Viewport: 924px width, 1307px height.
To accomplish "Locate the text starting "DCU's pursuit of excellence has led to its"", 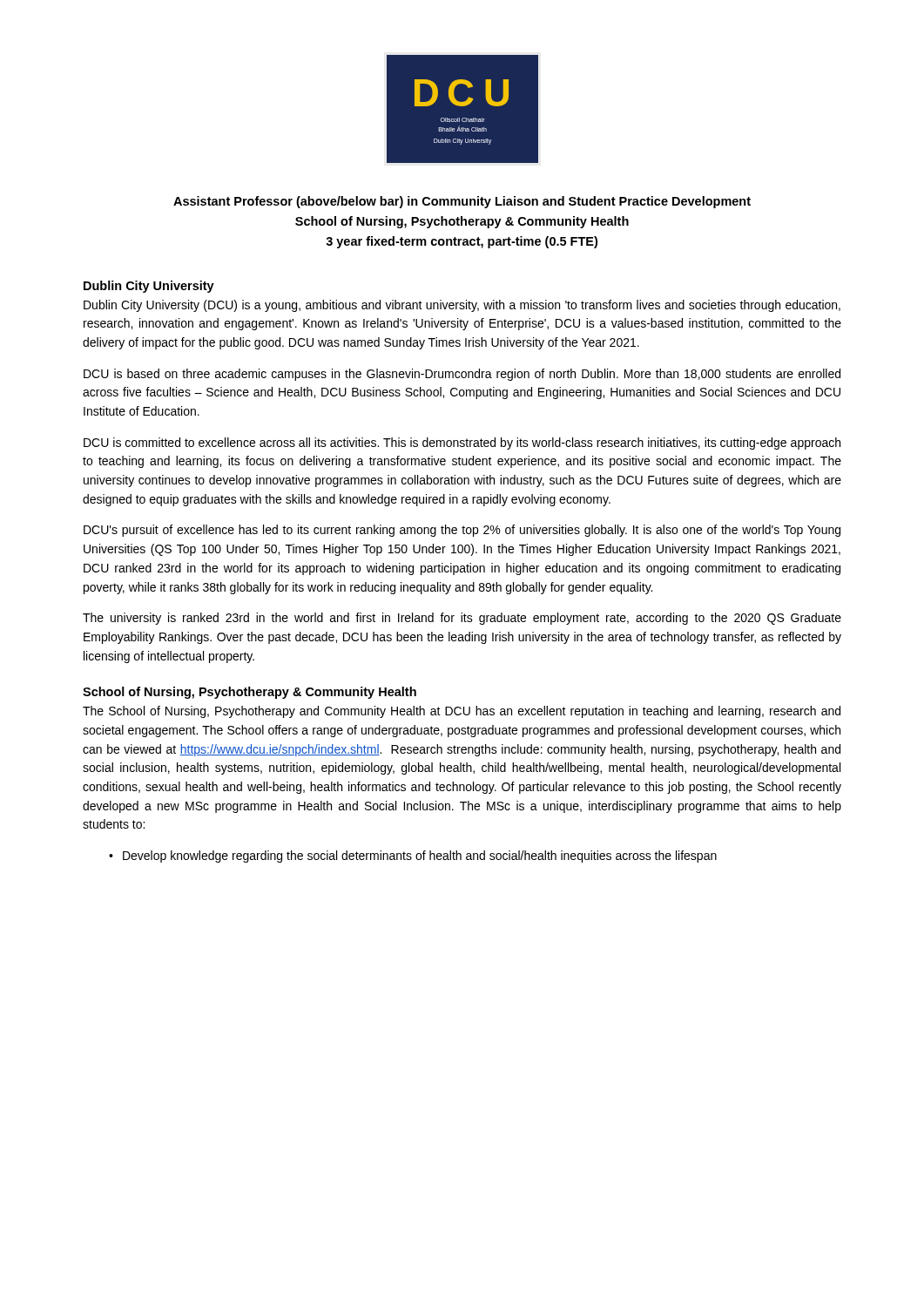I will 462,558.
